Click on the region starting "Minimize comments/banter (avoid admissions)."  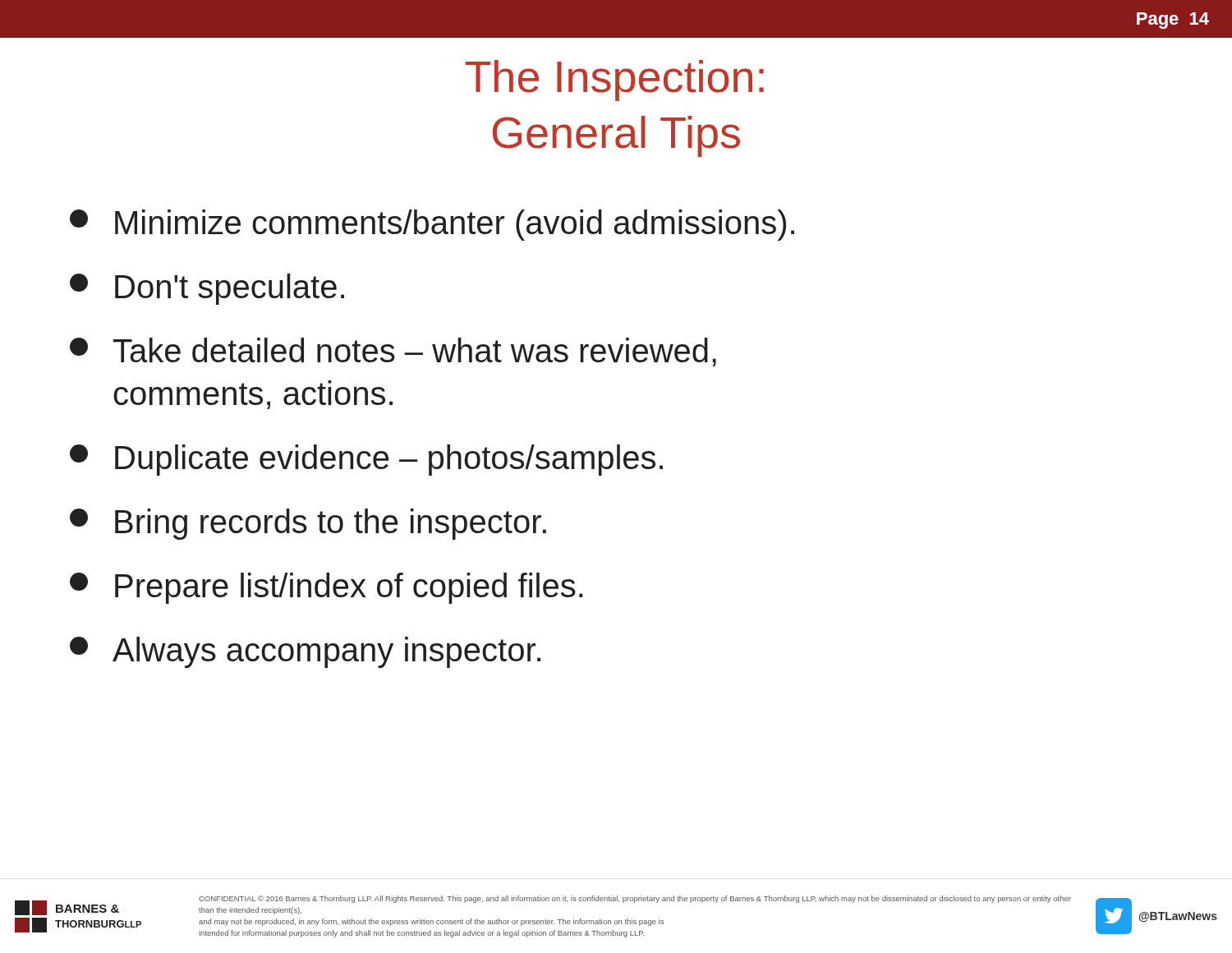click(x=434, y=223)
